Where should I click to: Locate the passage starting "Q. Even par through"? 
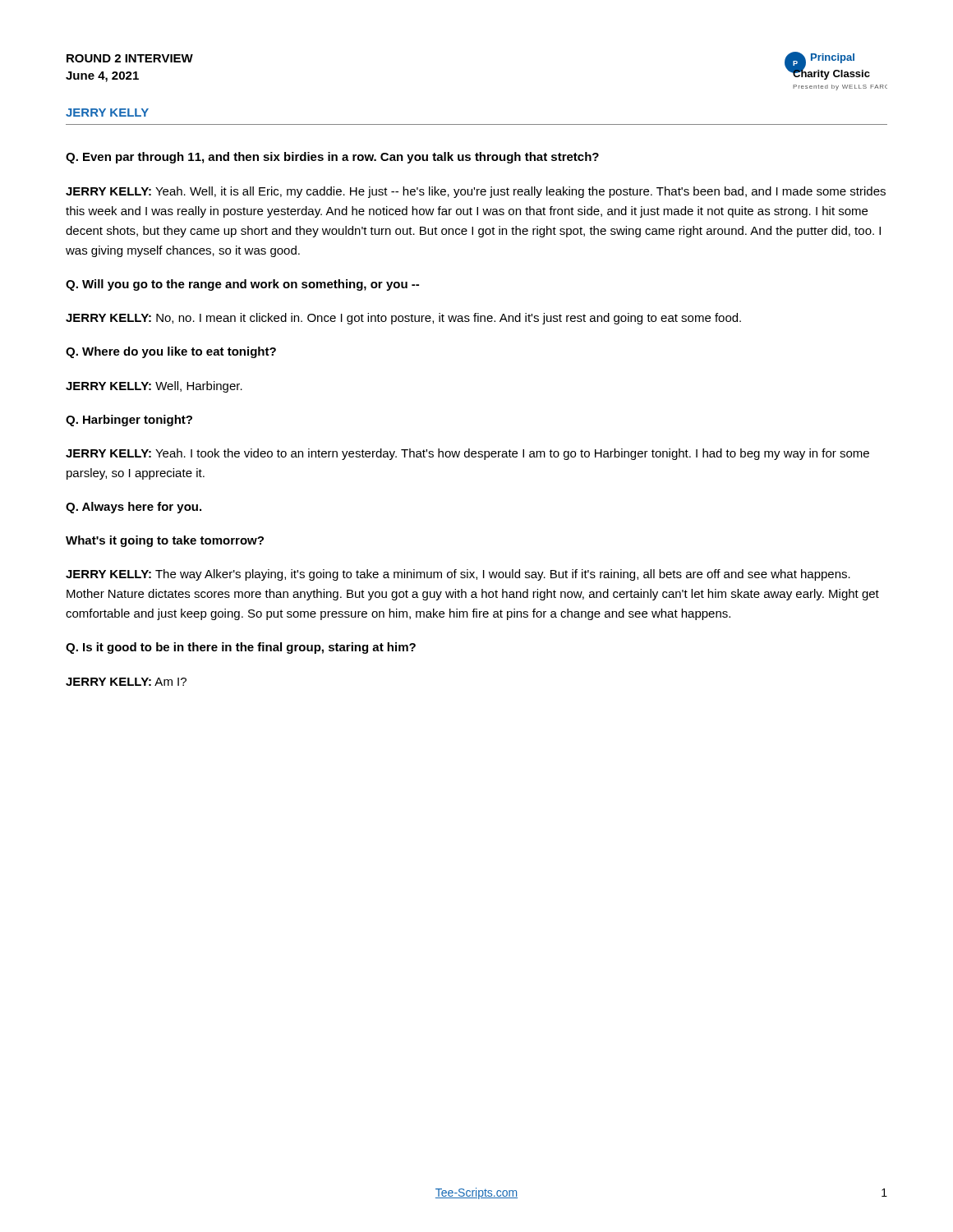(476, 157)
